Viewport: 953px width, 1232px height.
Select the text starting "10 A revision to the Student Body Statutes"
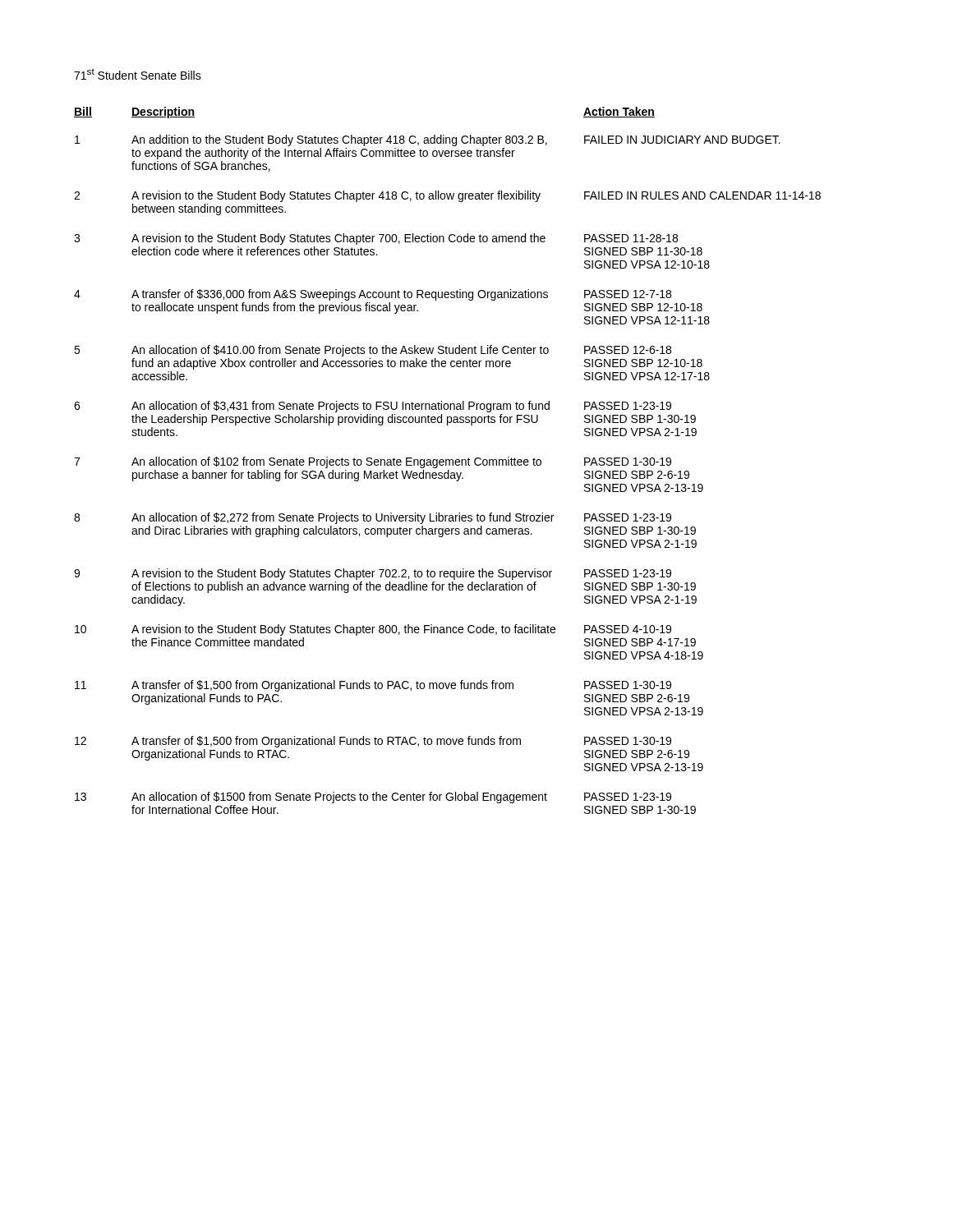click(x=476, y=642)
